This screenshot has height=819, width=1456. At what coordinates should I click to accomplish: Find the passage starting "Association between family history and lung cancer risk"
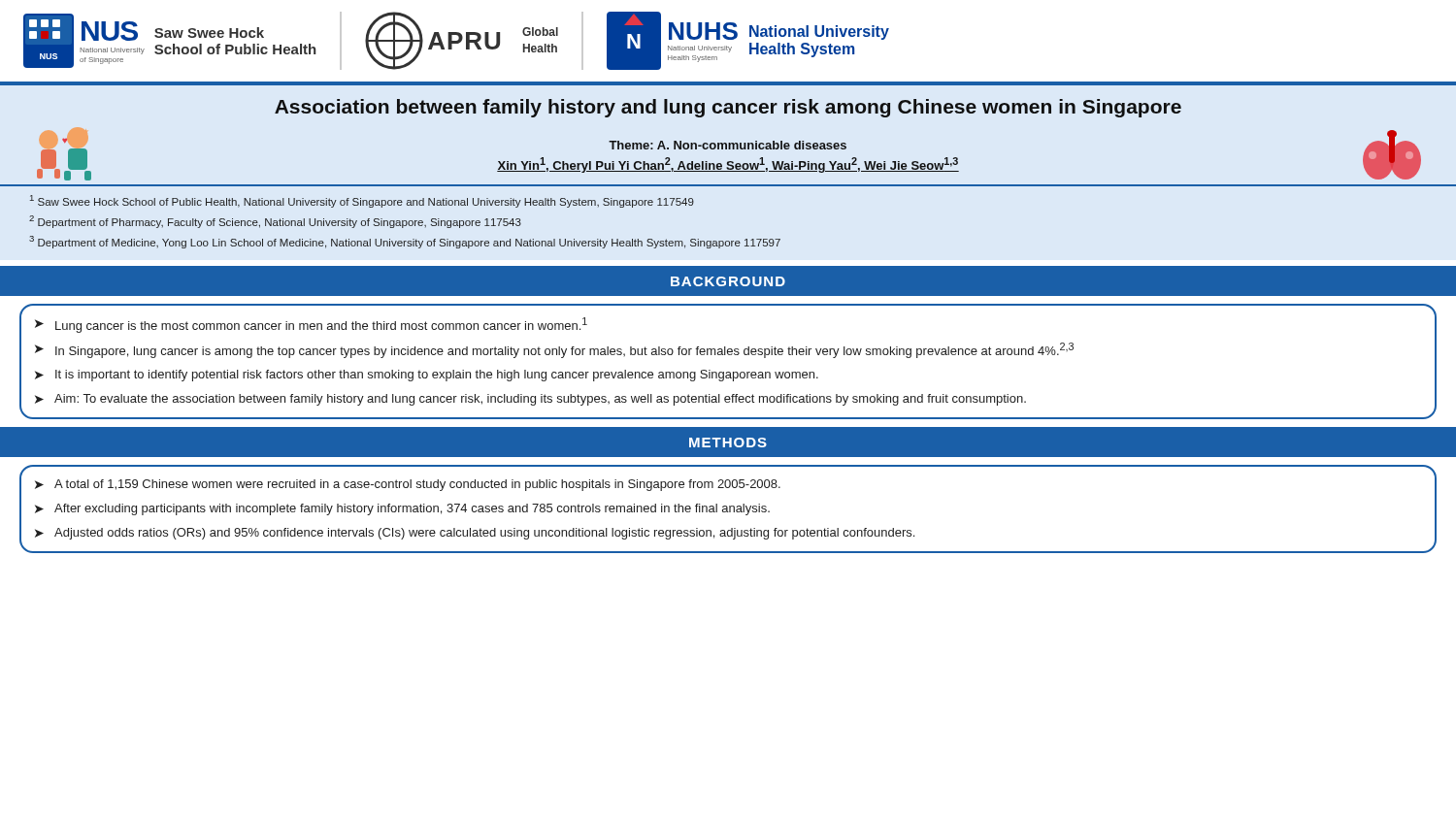[728, 106]
